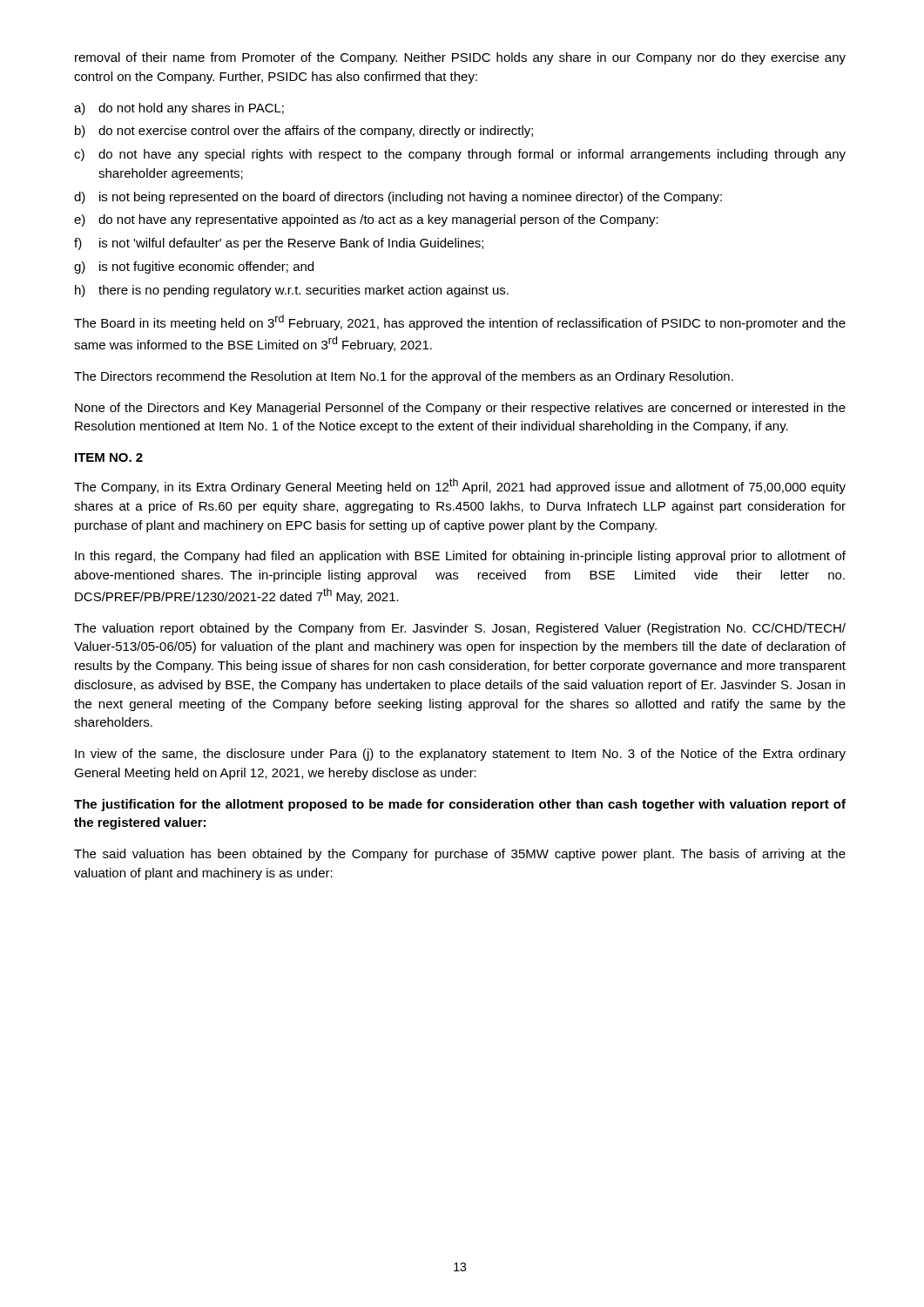Where is the passage that starts "None of the"?
924x1307 pixels.
(x=460, y=416)
